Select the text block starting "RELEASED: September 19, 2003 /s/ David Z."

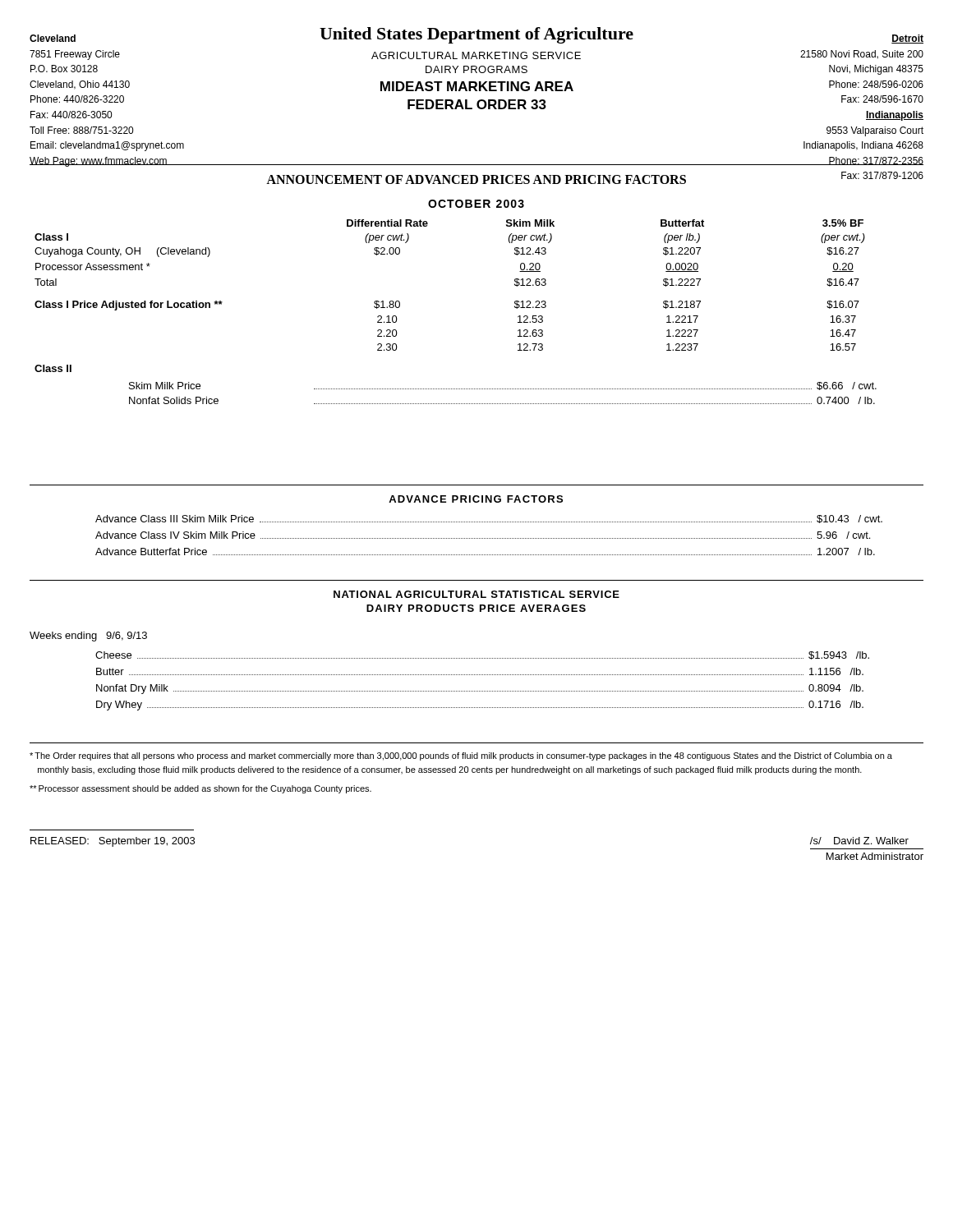(108, 841)
